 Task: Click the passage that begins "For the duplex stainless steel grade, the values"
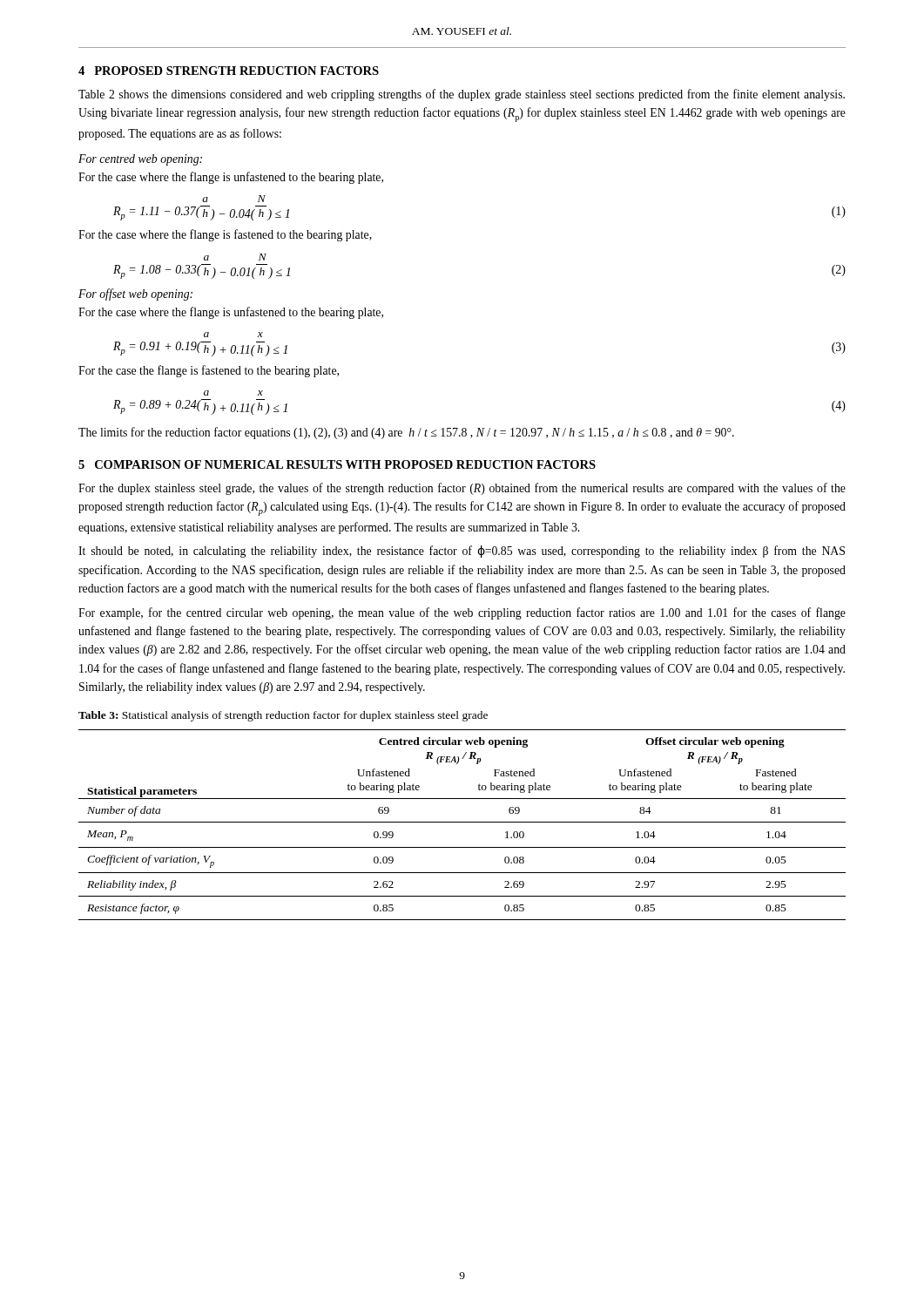462,508
